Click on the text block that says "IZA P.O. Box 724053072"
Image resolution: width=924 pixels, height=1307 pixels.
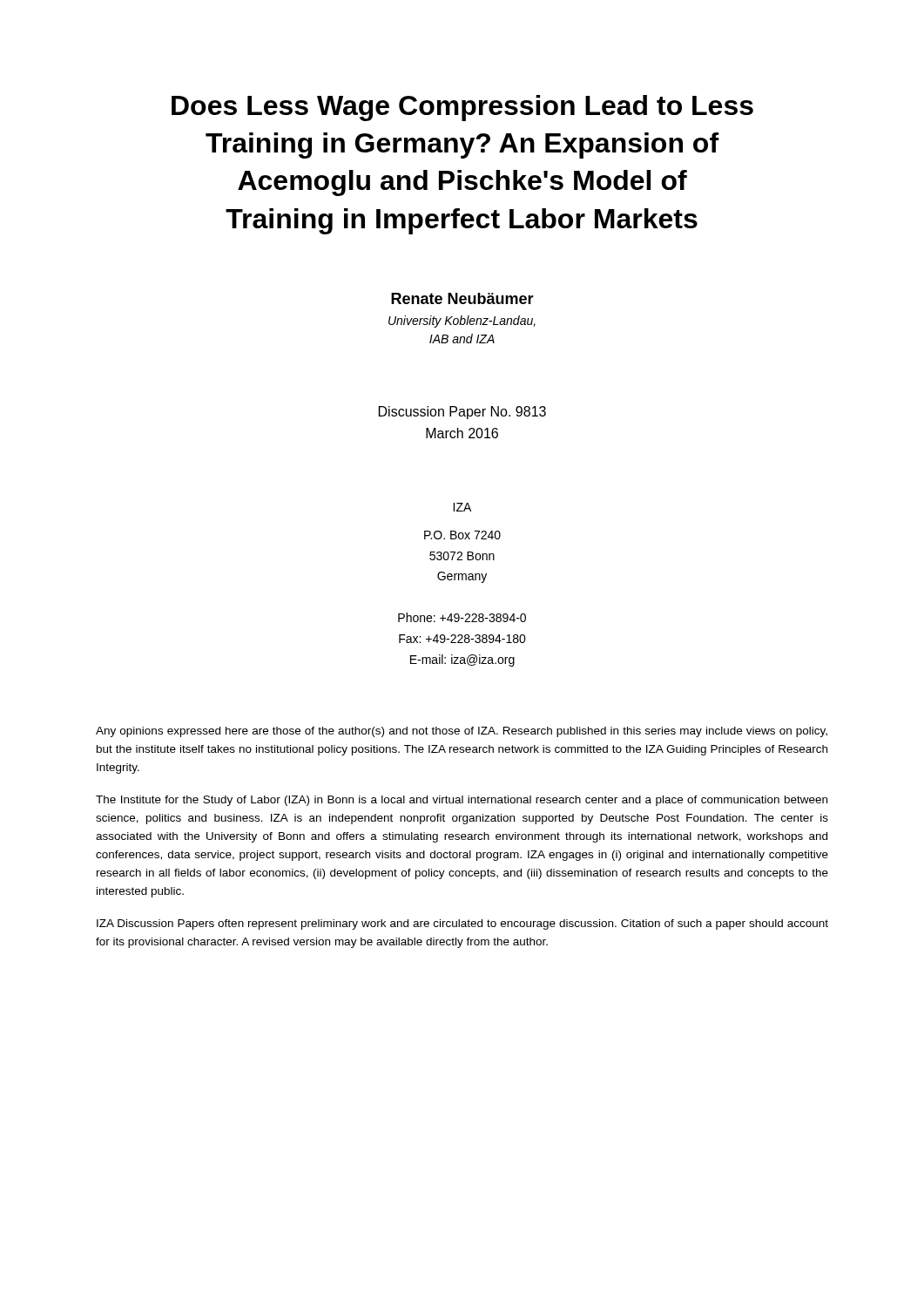click(462, 584)
